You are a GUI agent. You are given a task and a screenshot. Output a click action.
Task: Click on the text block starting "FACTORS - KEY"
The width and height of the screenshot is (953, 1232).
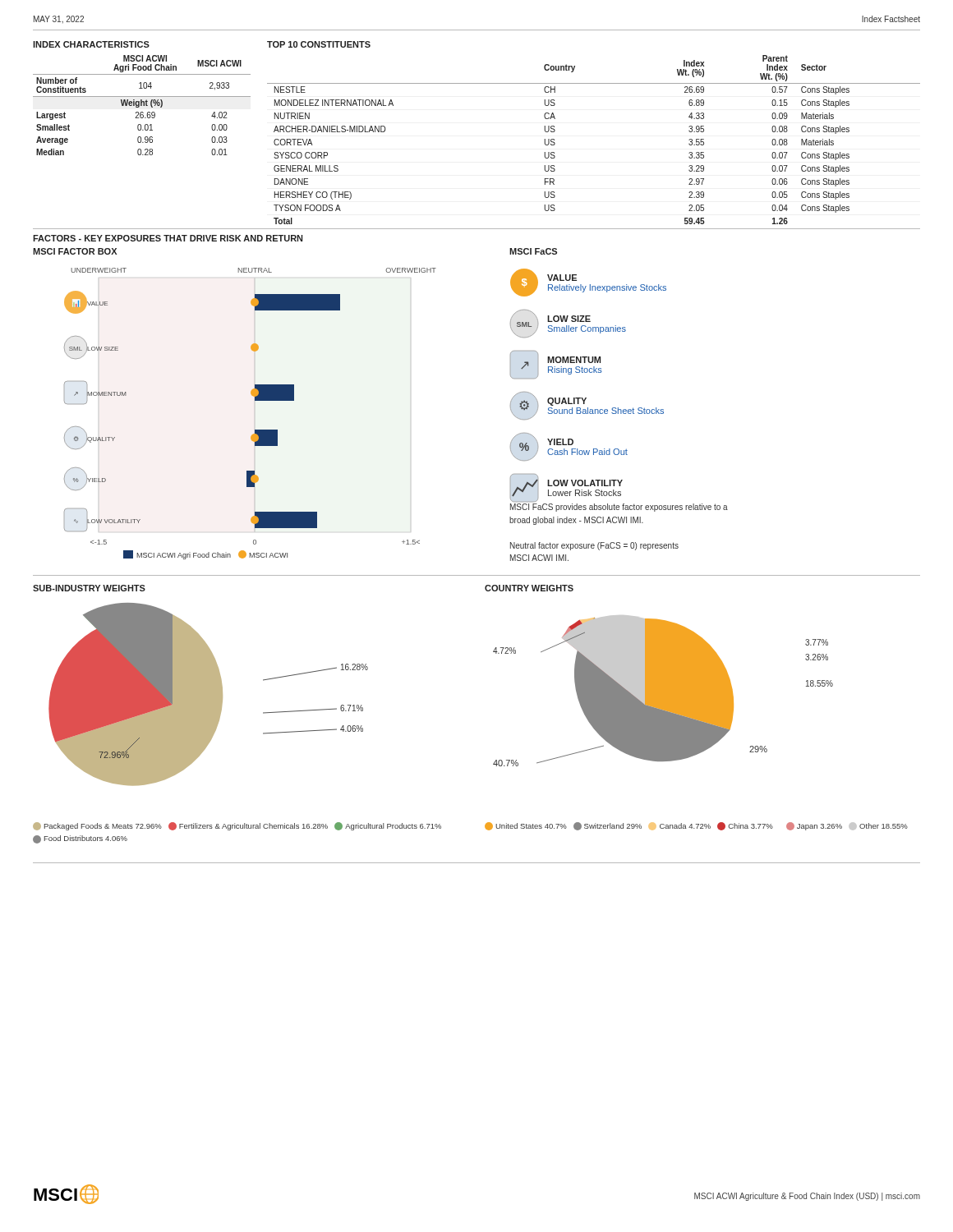168,238
